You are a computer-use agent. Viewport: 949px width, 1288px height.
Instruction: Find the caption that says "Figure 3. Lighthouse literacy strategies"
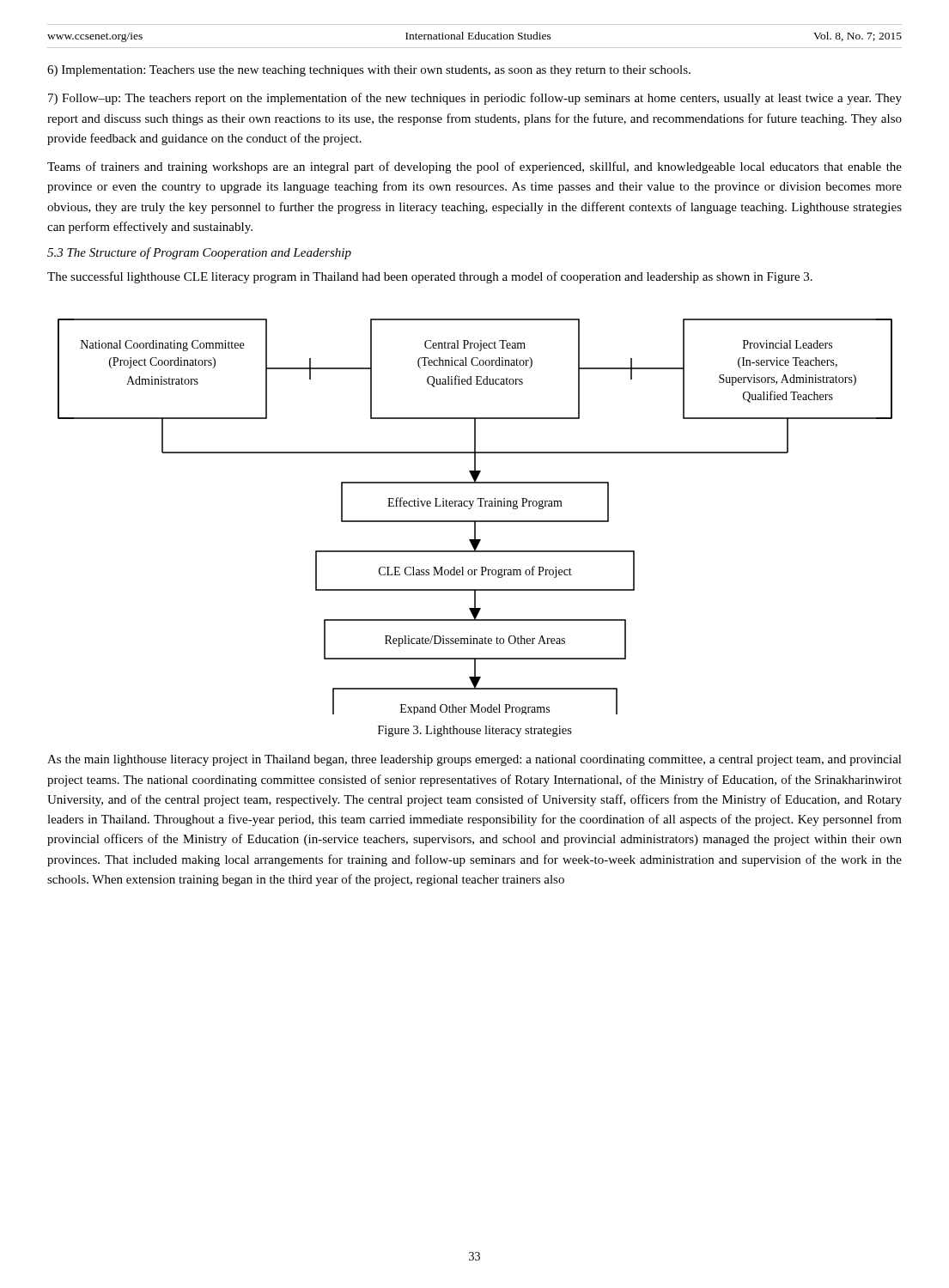tap(474, 730)
